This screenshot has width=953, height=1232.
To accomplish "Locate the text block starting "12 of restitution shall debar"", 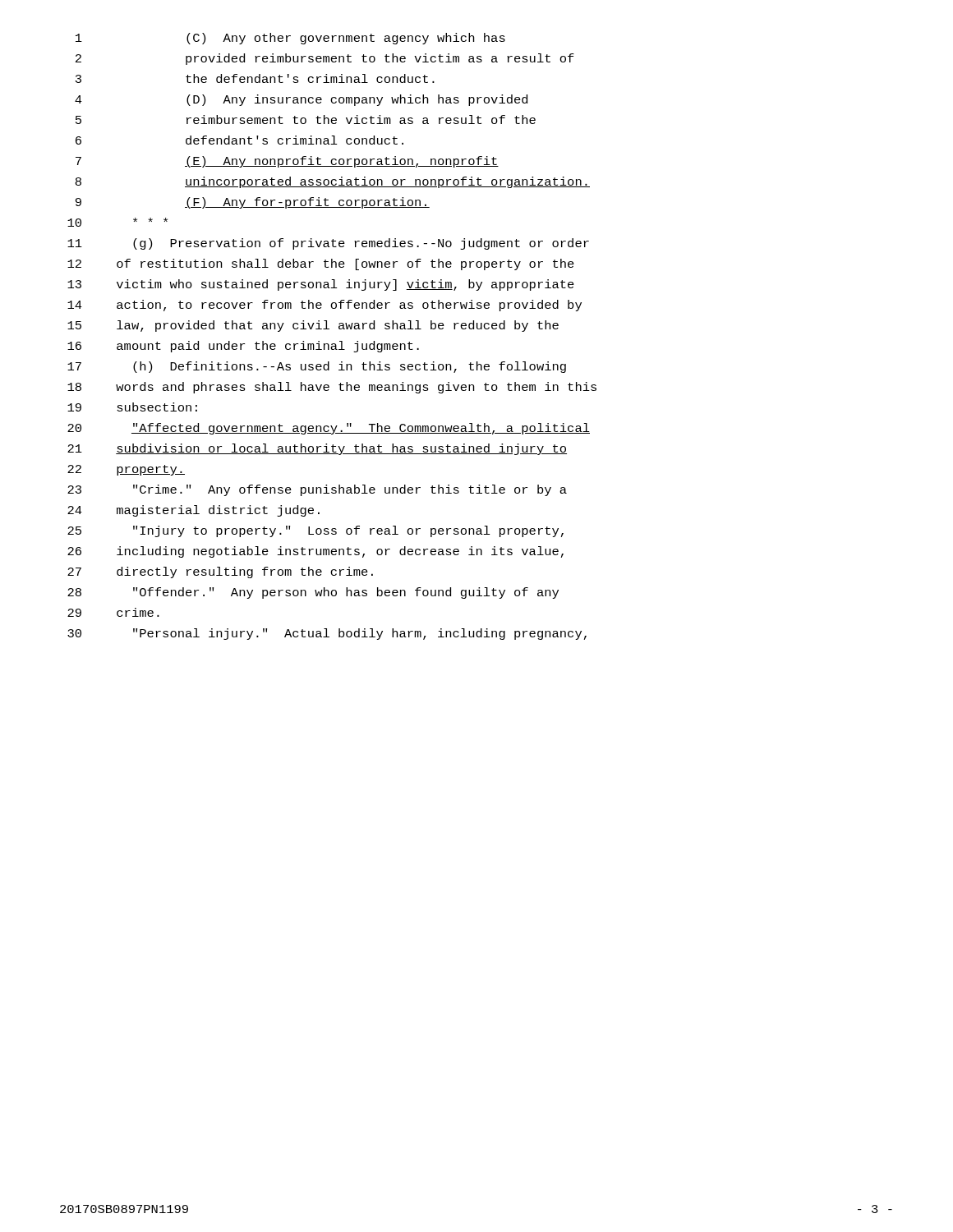I will coord(317,265).
